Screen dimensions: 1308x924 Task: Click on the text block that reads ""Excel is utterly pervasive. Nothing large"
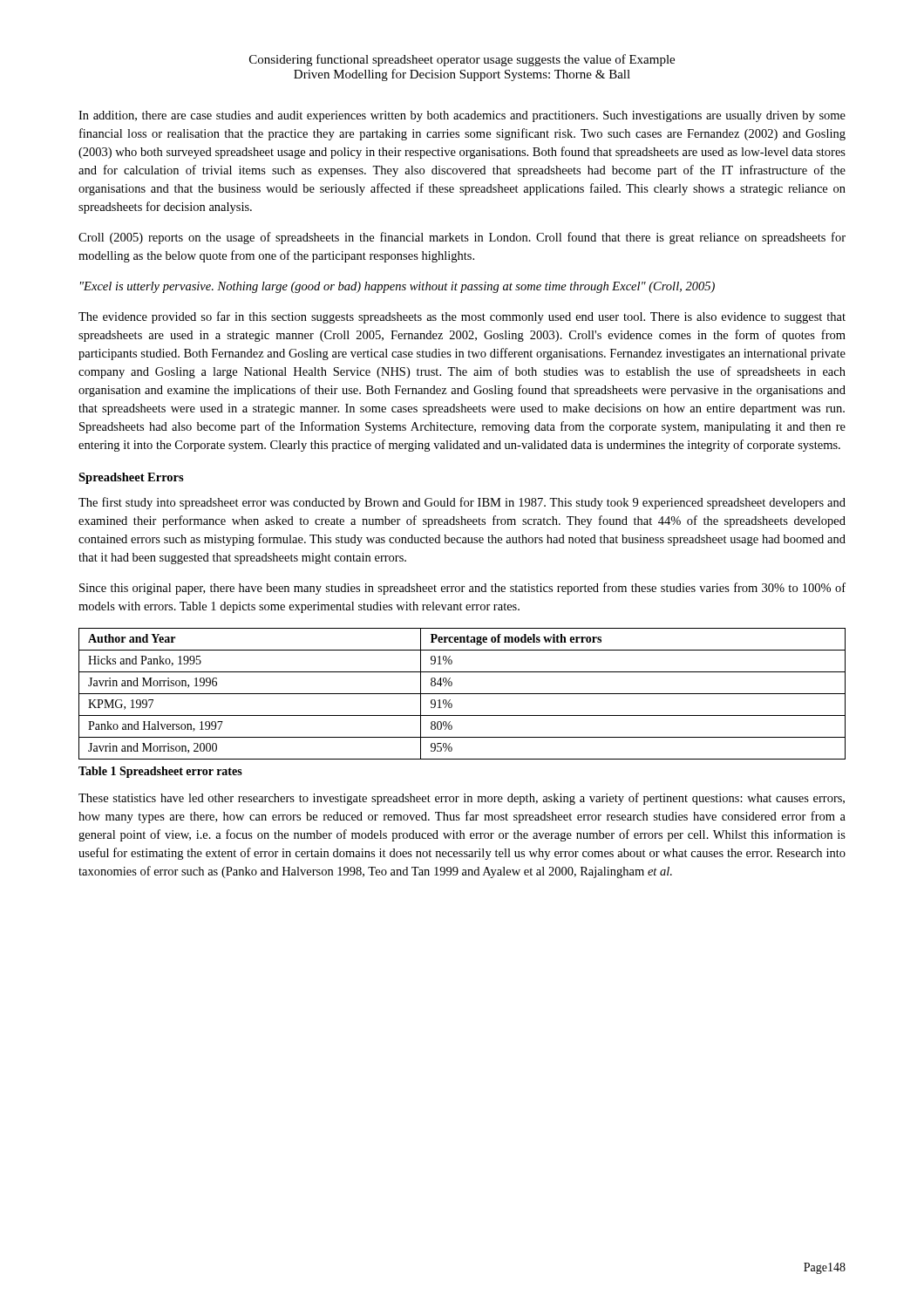(x=397, y=286)
